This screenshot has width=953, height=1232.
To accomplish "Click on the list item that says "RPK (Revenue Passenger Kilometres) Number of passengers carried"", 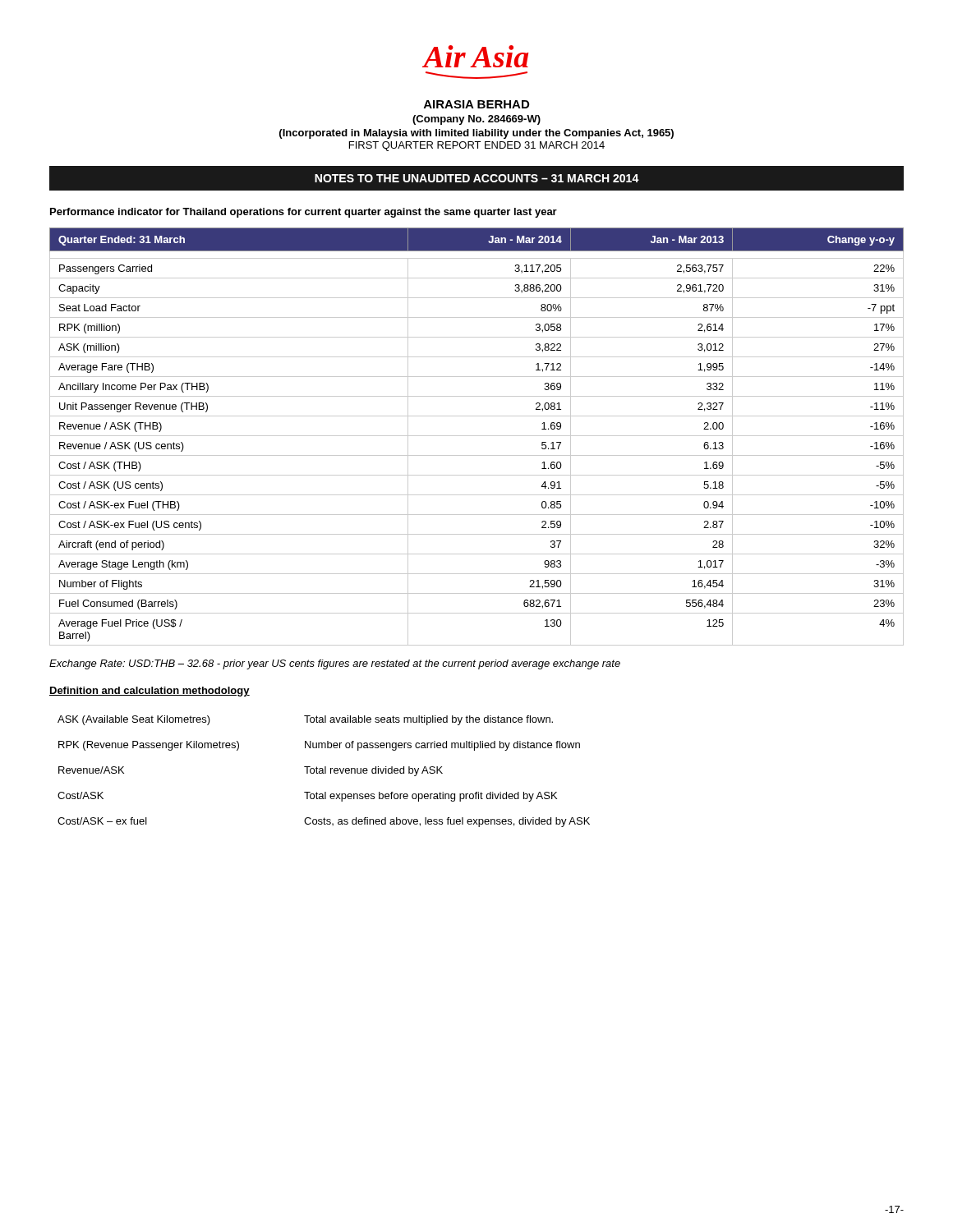I will point(476,745).
